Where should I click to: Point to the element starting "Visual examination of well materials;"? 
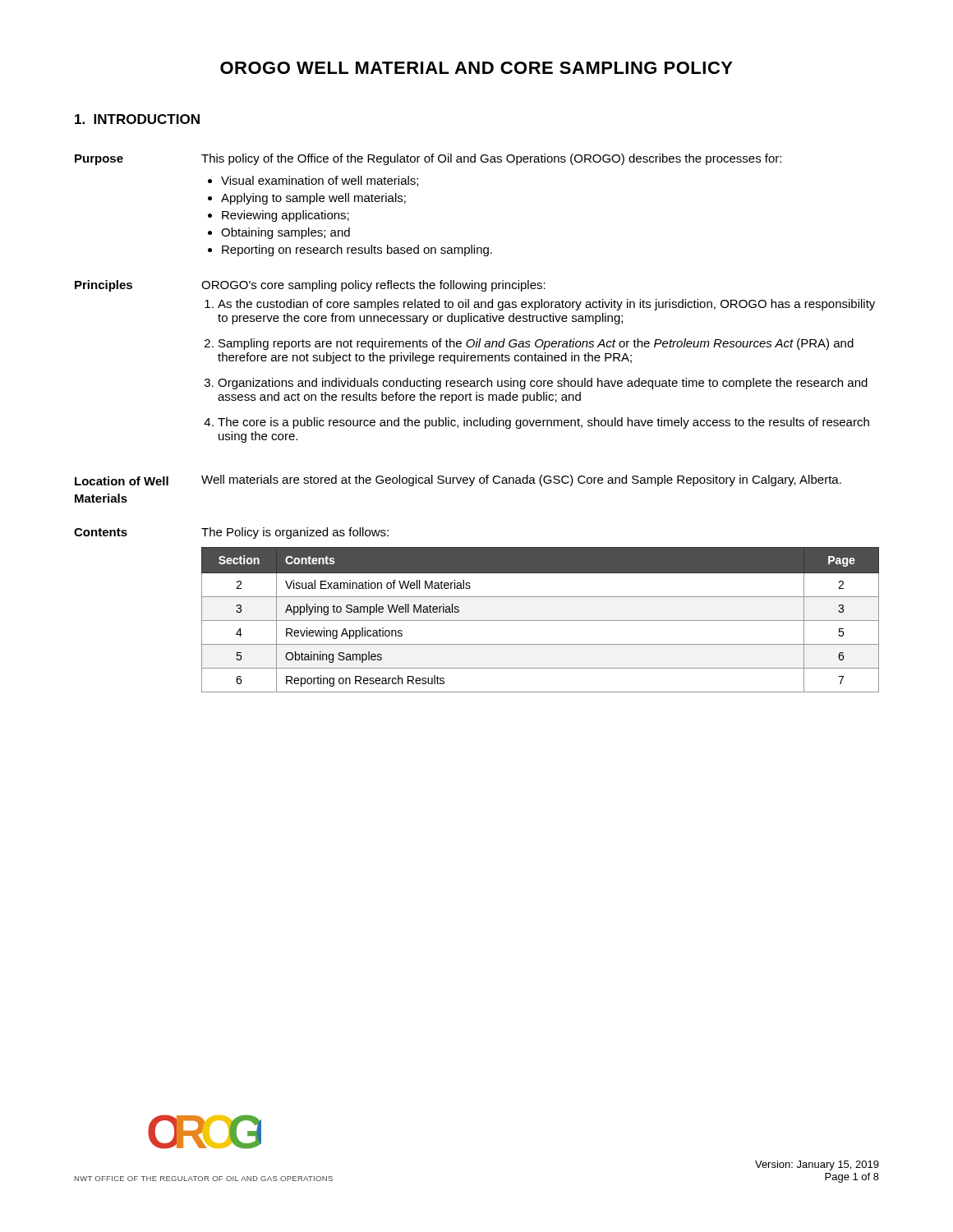click(x=320, y=180)
